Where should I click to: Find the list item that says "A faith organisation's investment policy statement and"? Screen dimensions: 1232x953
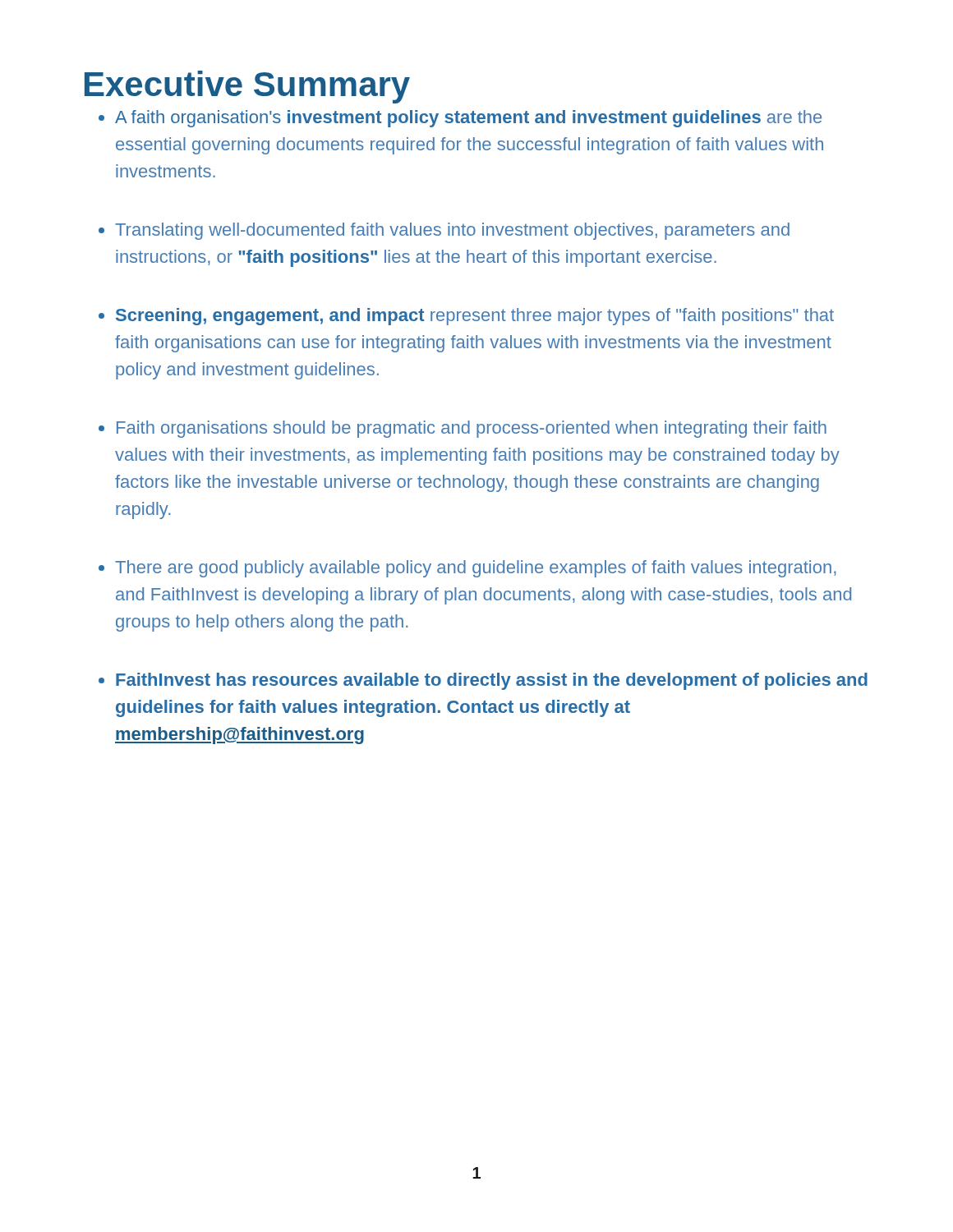coord(470,144)
